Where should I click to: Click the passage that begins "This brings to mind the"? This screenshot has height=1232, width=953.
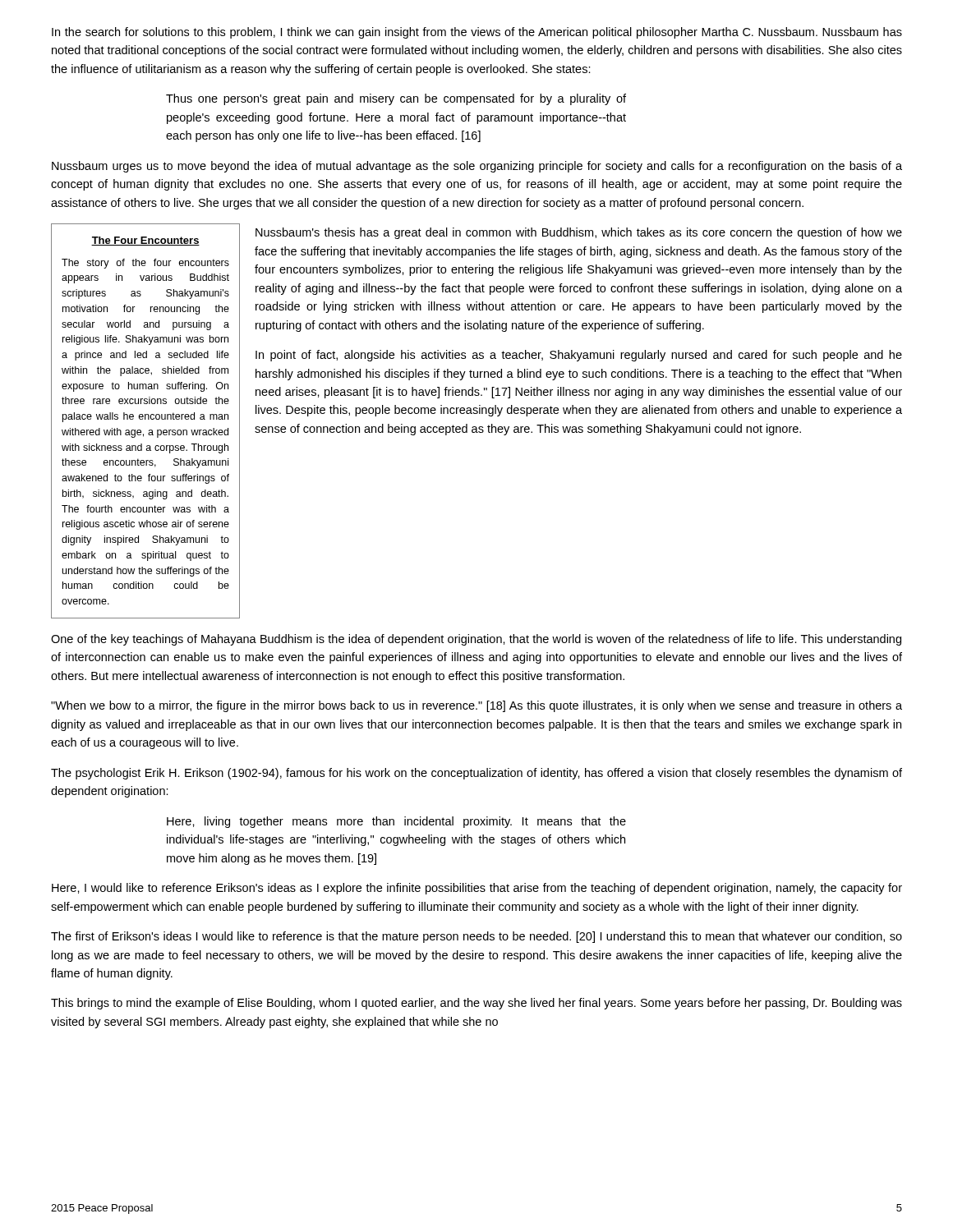point(476,1013)
